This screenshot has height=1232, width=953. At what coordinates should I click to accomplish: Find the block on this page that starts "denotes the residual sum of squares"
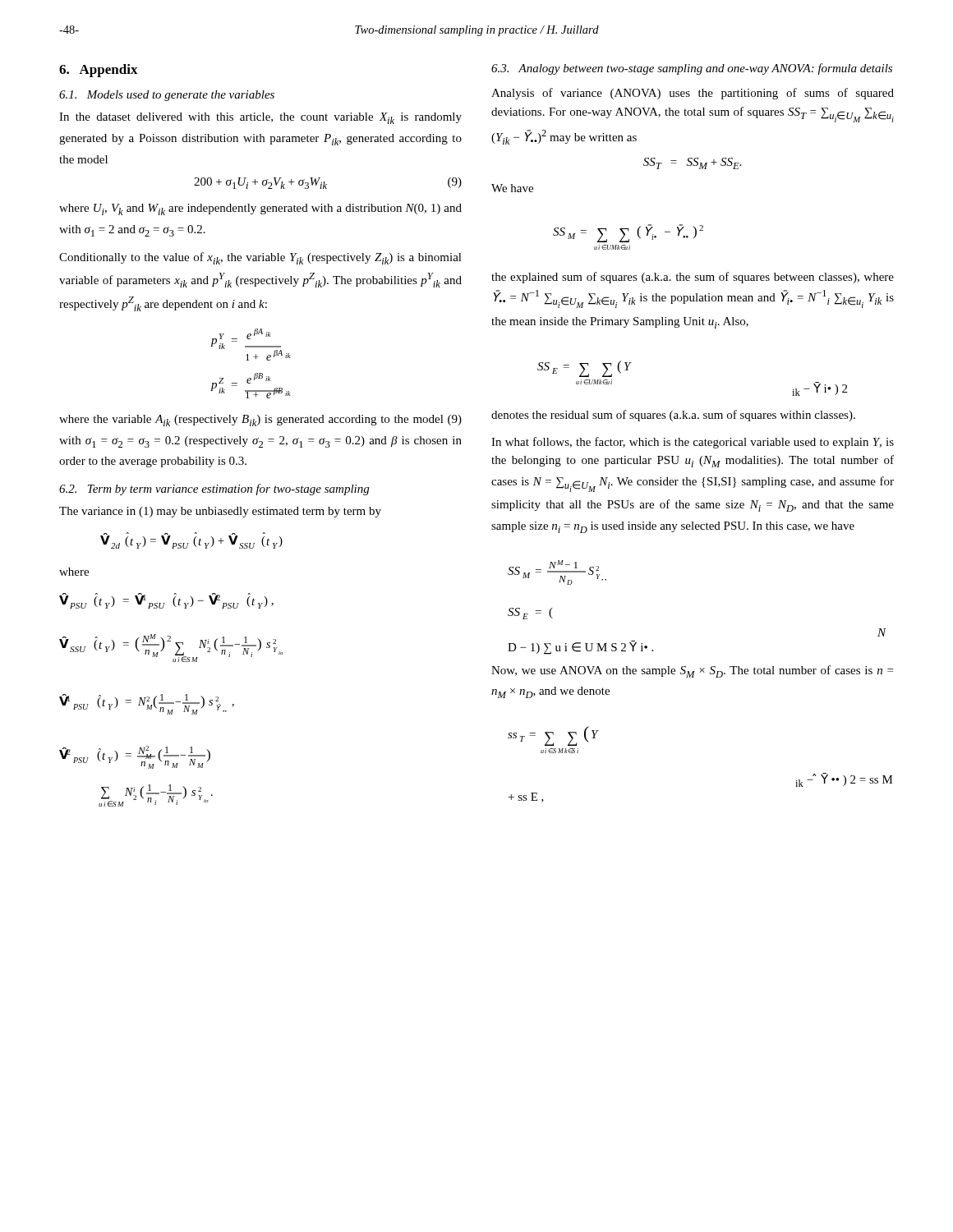click(x=674, y=415)
